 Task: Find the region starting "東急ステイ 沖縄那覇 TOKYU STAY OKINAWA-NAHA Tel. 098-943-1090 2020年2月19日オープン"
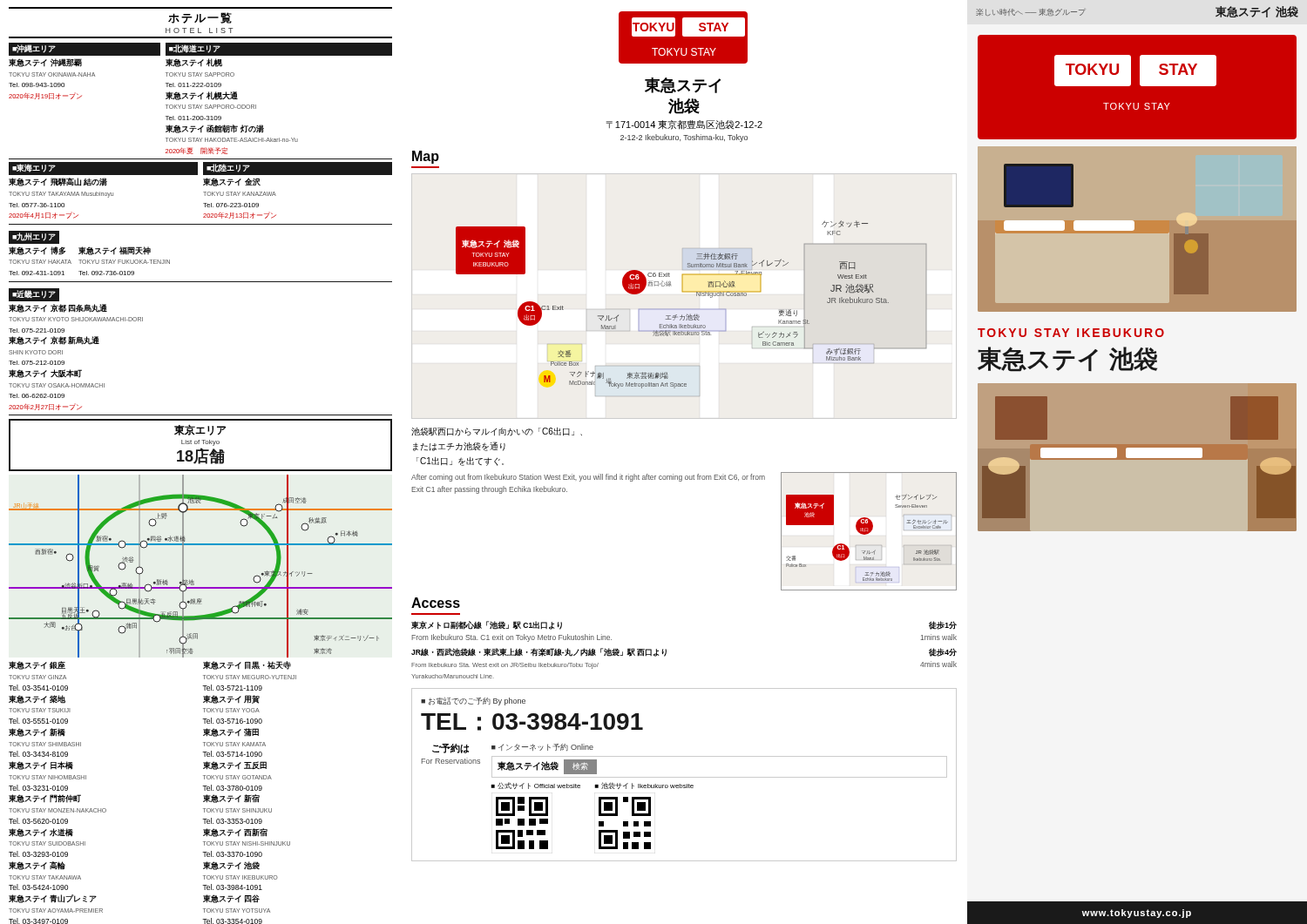click(52, 79)
